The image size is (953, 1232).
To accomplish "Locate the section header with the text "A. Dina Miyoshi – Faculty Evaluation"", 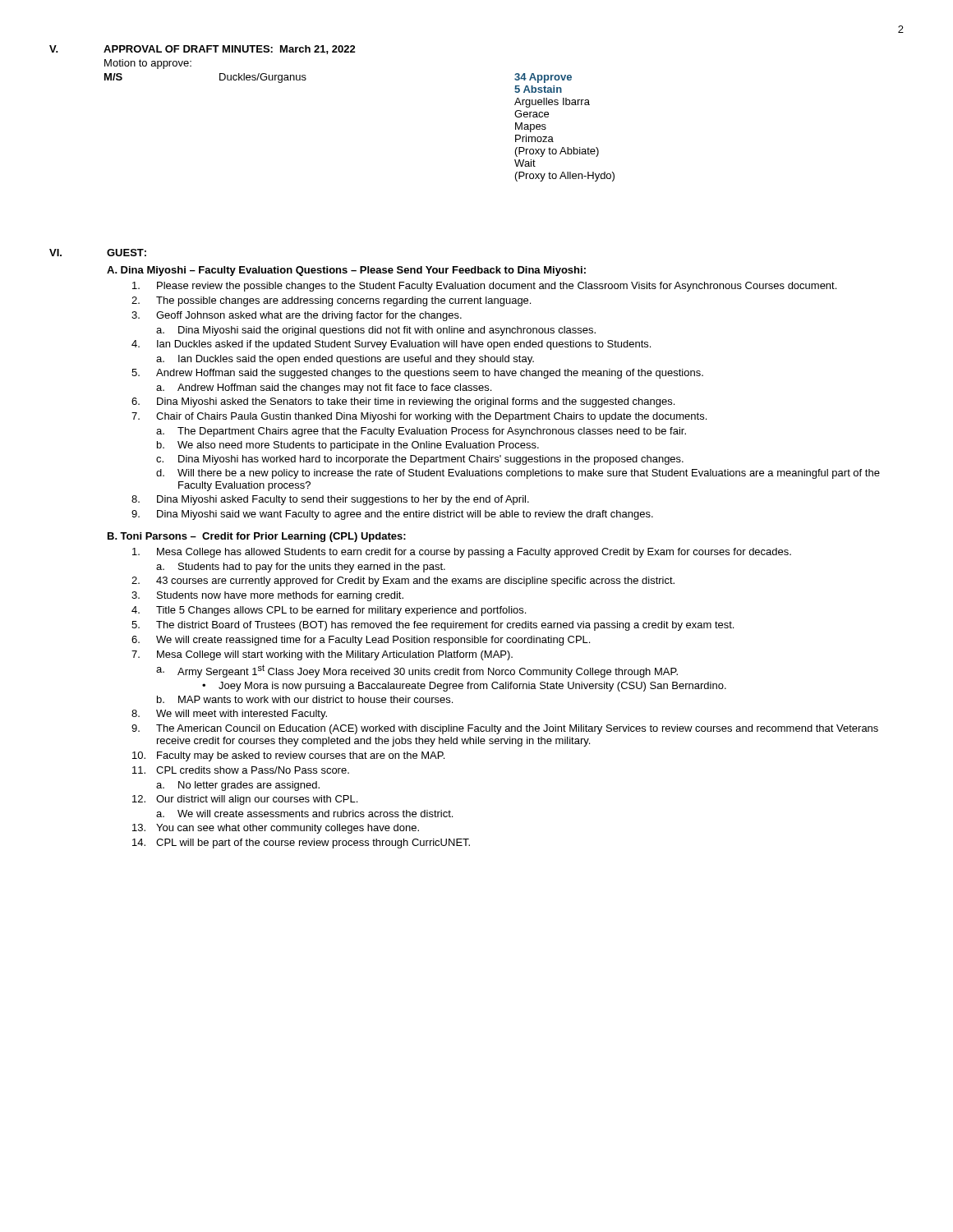I will click(347, 270).
